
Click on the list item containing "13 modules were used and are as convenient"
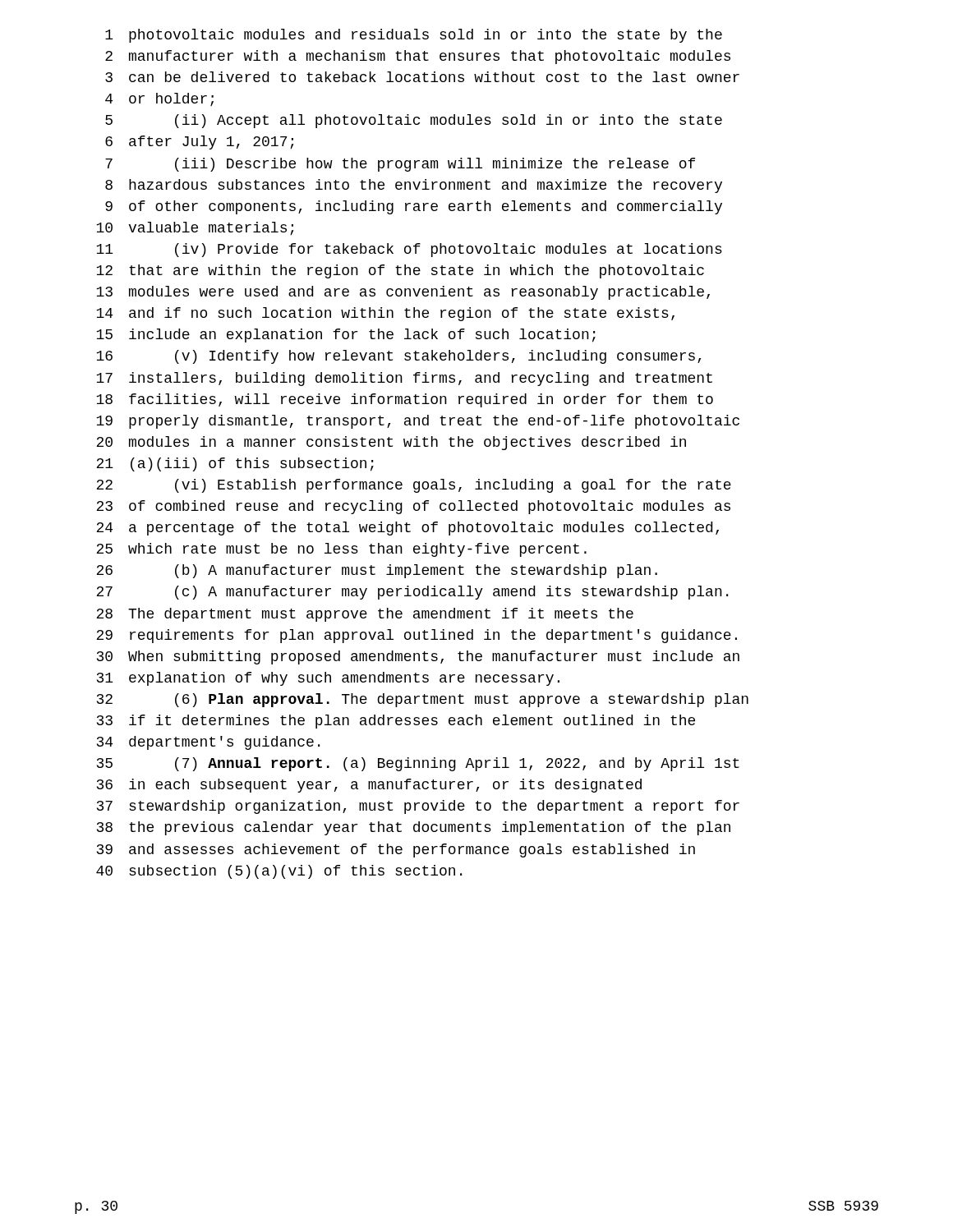point(394,293)
